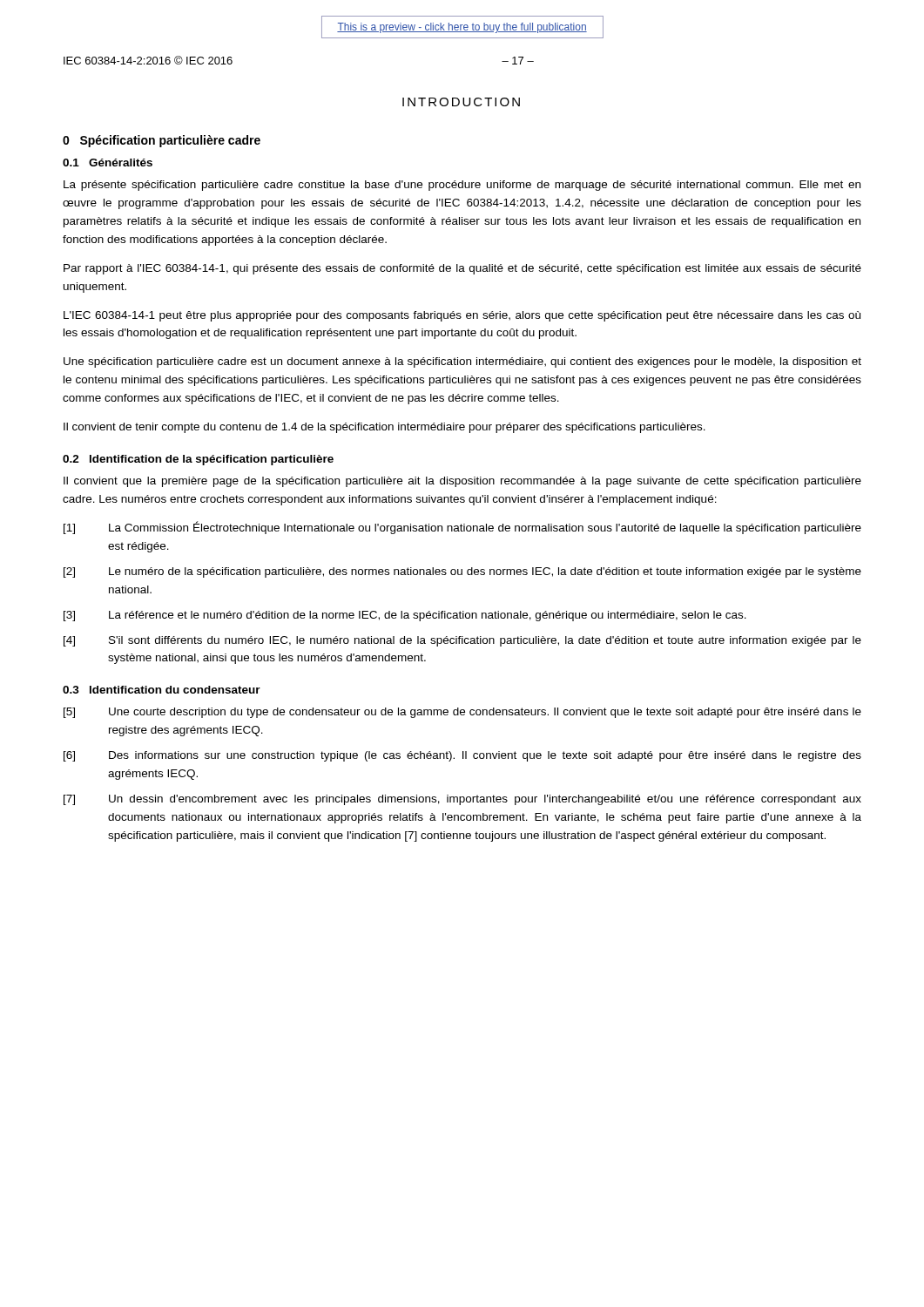
Task: Select the section header that reads "0.3 Identification du condensateur"
Action: click(161, 690)
